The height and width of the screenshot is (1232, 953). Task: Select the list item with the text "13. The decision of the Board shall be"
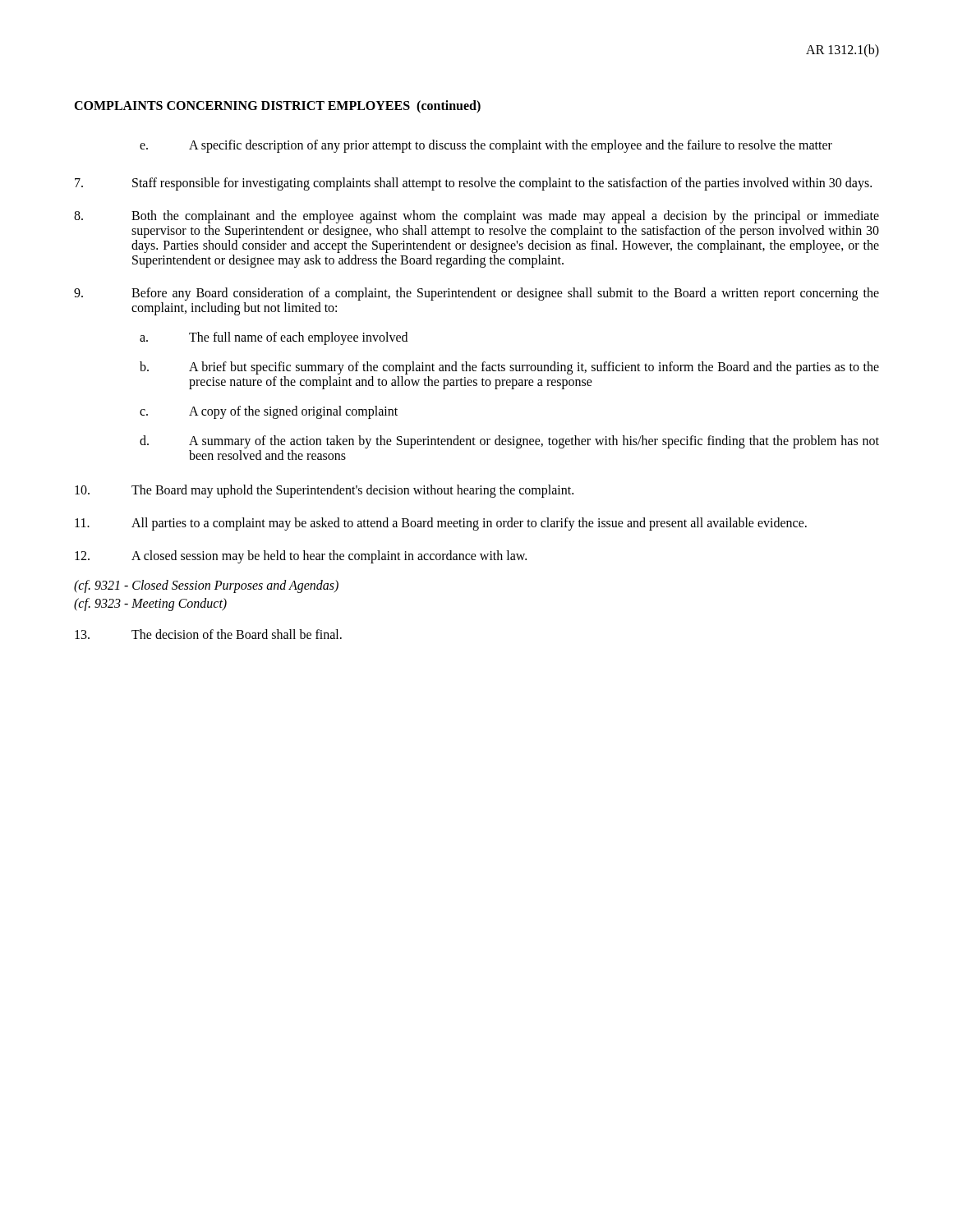click(x=208, y=634)
